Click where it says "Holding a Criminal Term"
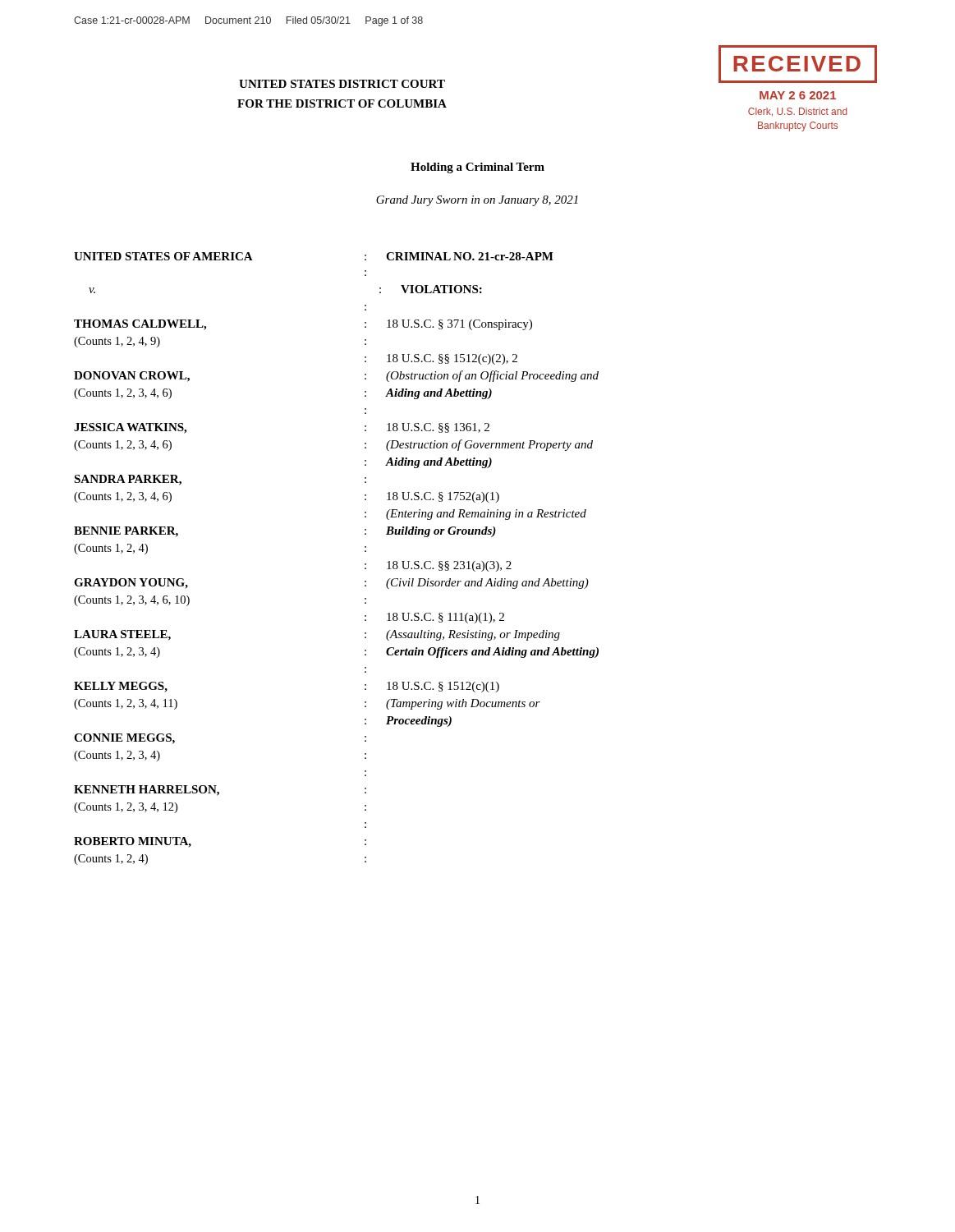 [478, 167]
